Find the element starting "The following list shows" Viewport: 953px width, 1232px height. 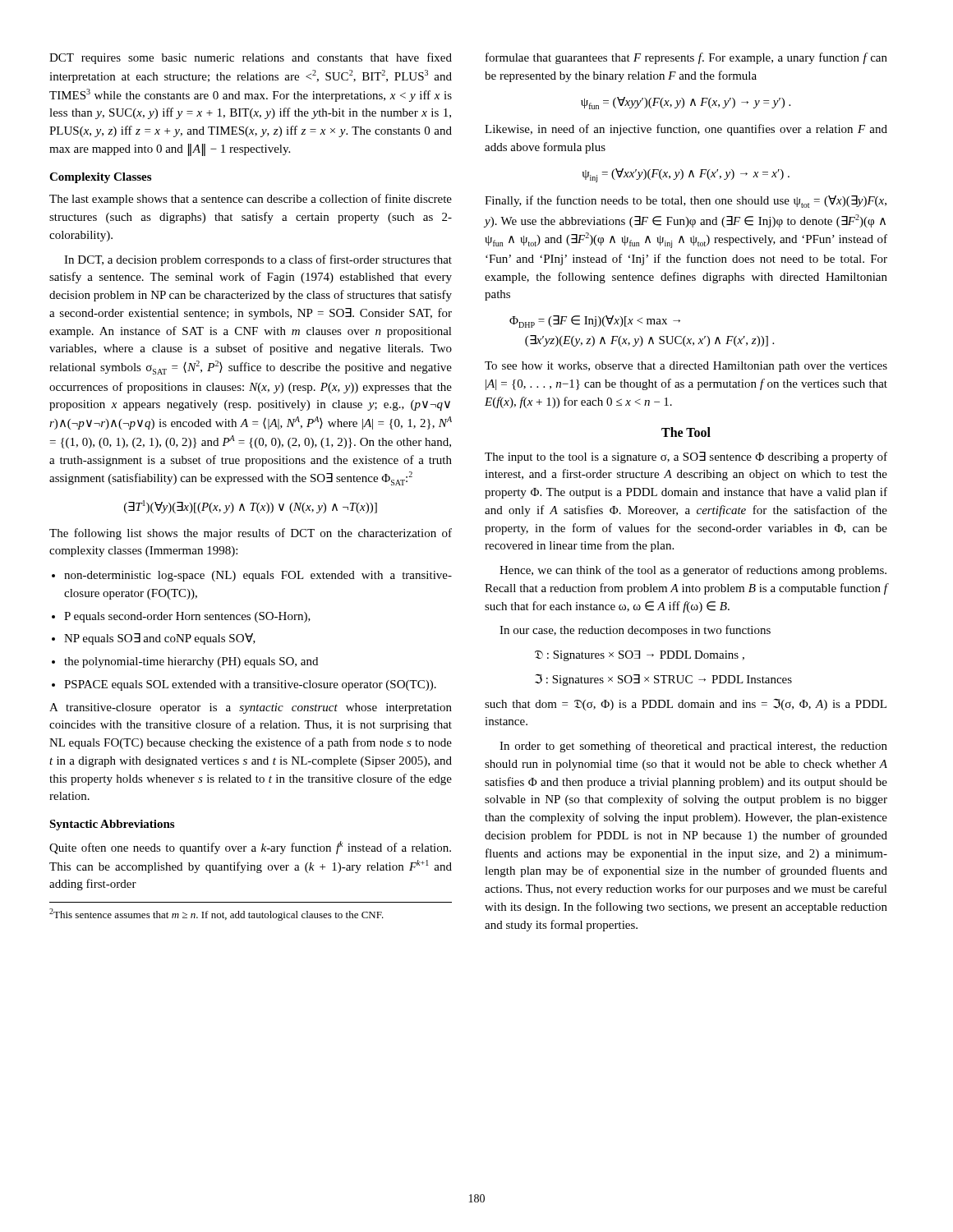point(251,542)
